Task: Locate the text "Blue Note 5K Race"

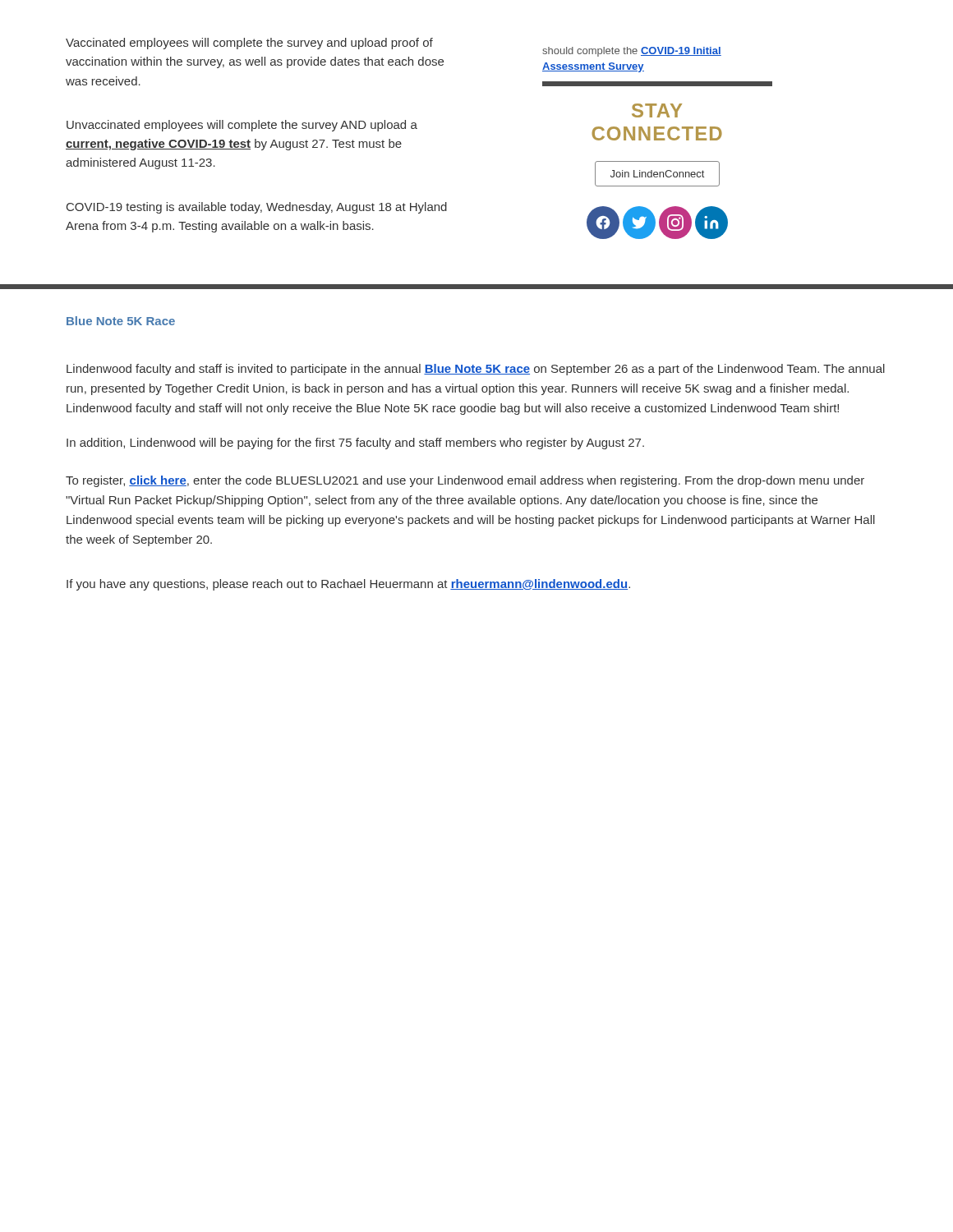Action: coord(121,321)
